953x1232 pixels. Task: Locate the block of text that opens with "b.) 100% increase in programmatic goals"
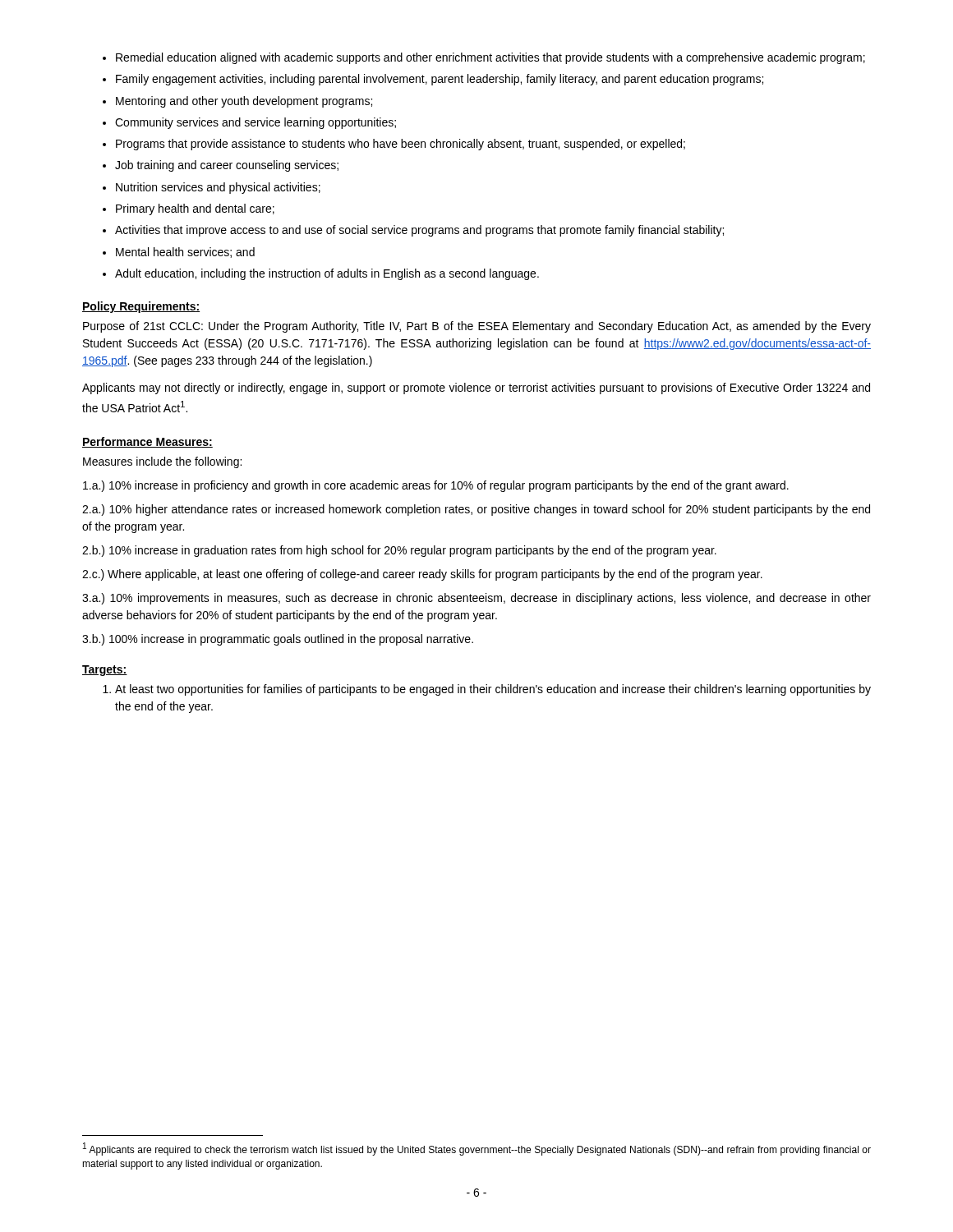[278, 639]
